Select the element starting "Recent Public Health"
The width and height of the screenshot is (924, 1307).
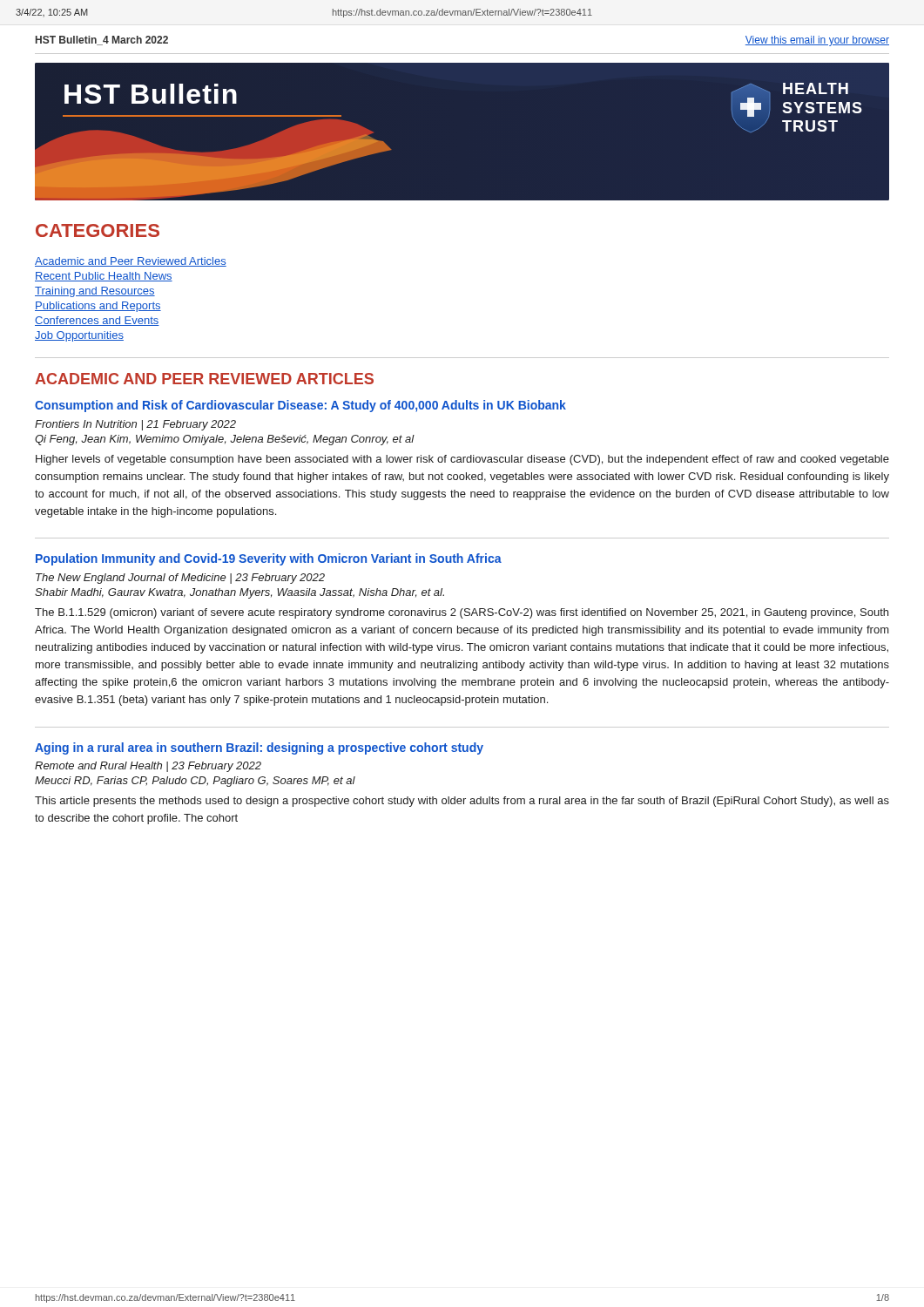coord(103,276)
